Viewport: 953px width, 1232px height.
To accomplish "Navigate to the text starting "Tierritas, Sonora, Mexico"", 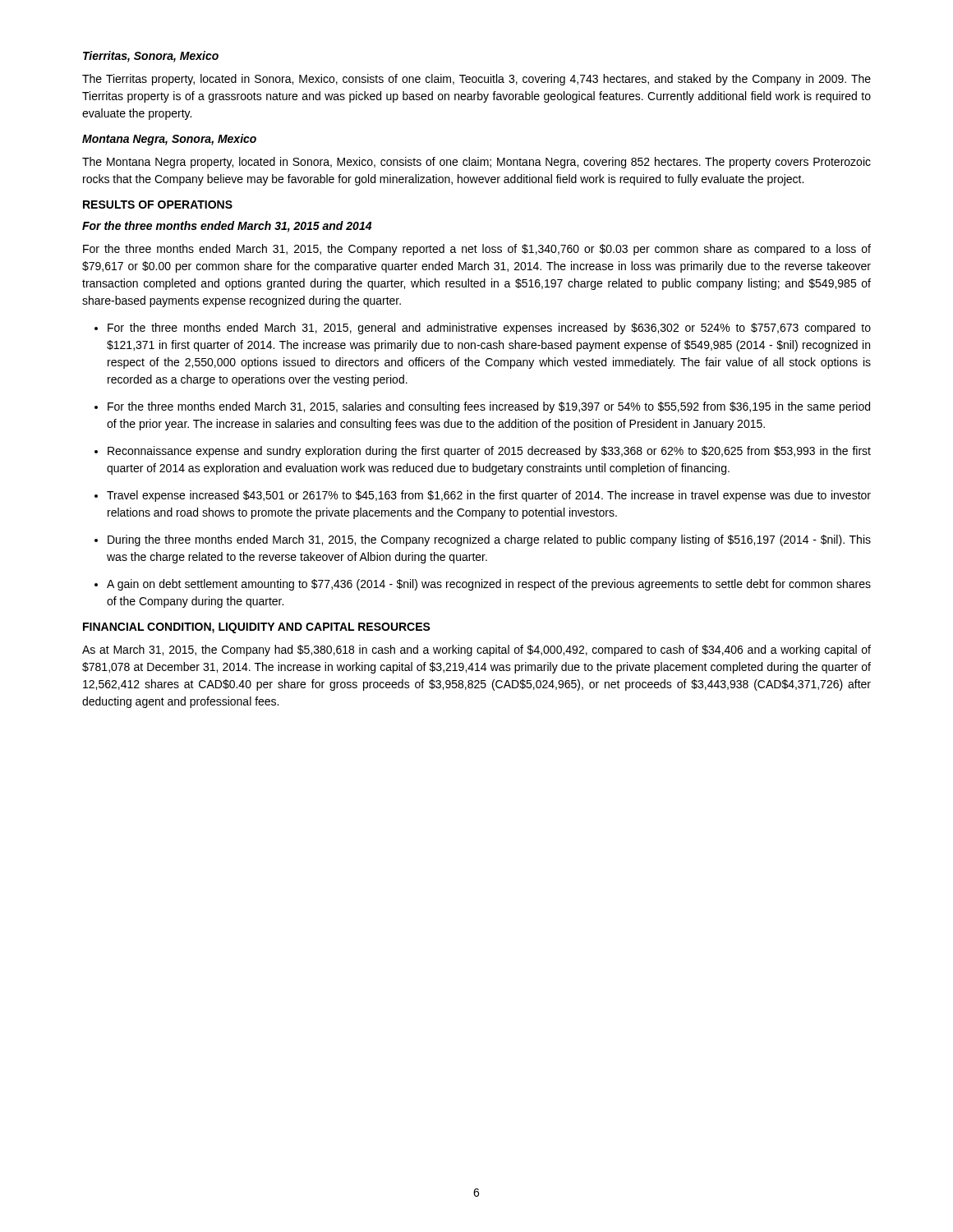I will click(x=150, y=56).
